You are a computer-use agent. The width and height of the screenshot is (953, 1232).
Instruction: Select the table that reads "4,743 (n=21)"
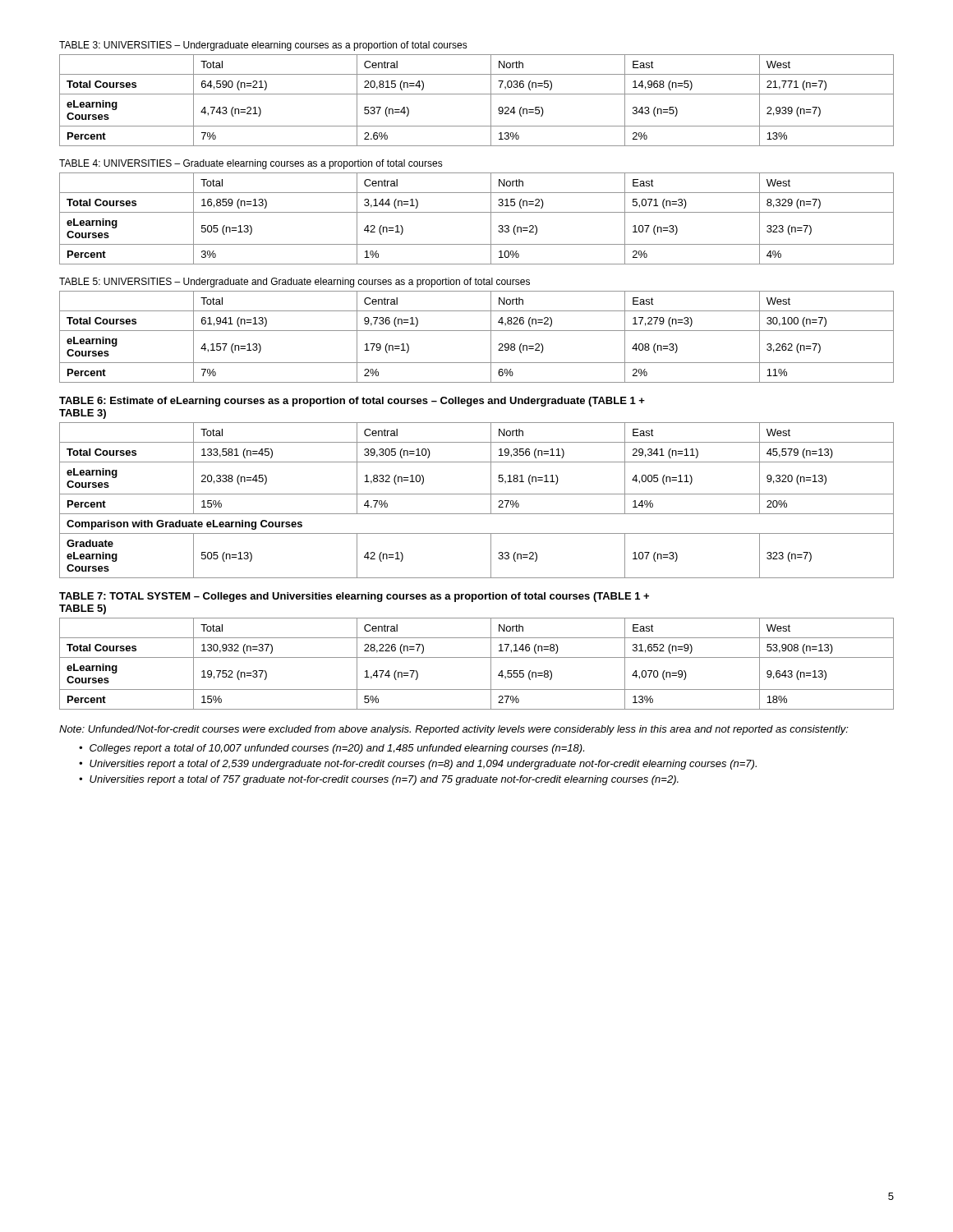pyautogui.click(x=476, y=100)
